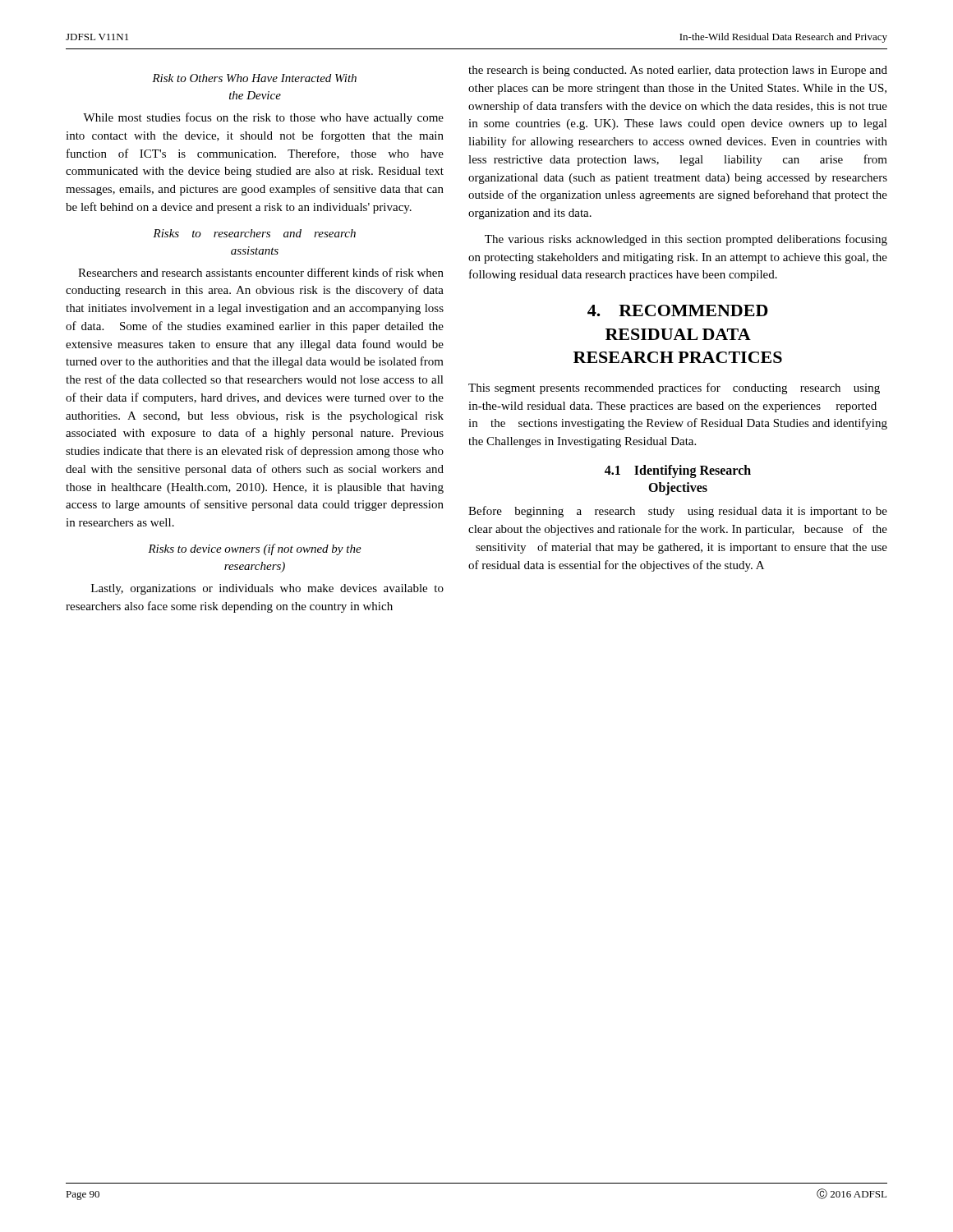Click the passage that begins "Researchers and research assistants encounter different kinds"
The image size is (953, 1232).
255,397
